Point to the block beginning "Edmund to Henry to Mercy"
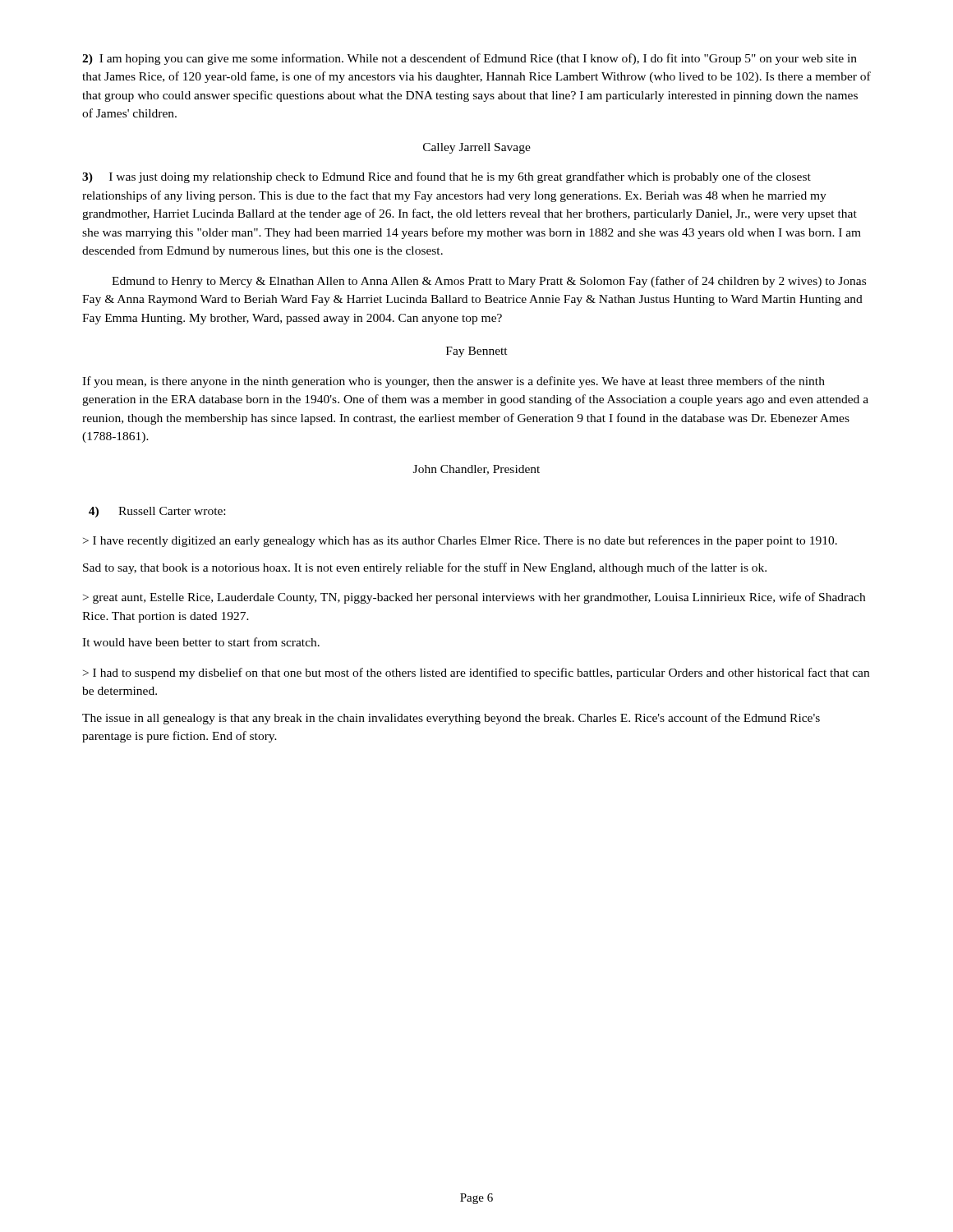 click(x=474, y=299)
